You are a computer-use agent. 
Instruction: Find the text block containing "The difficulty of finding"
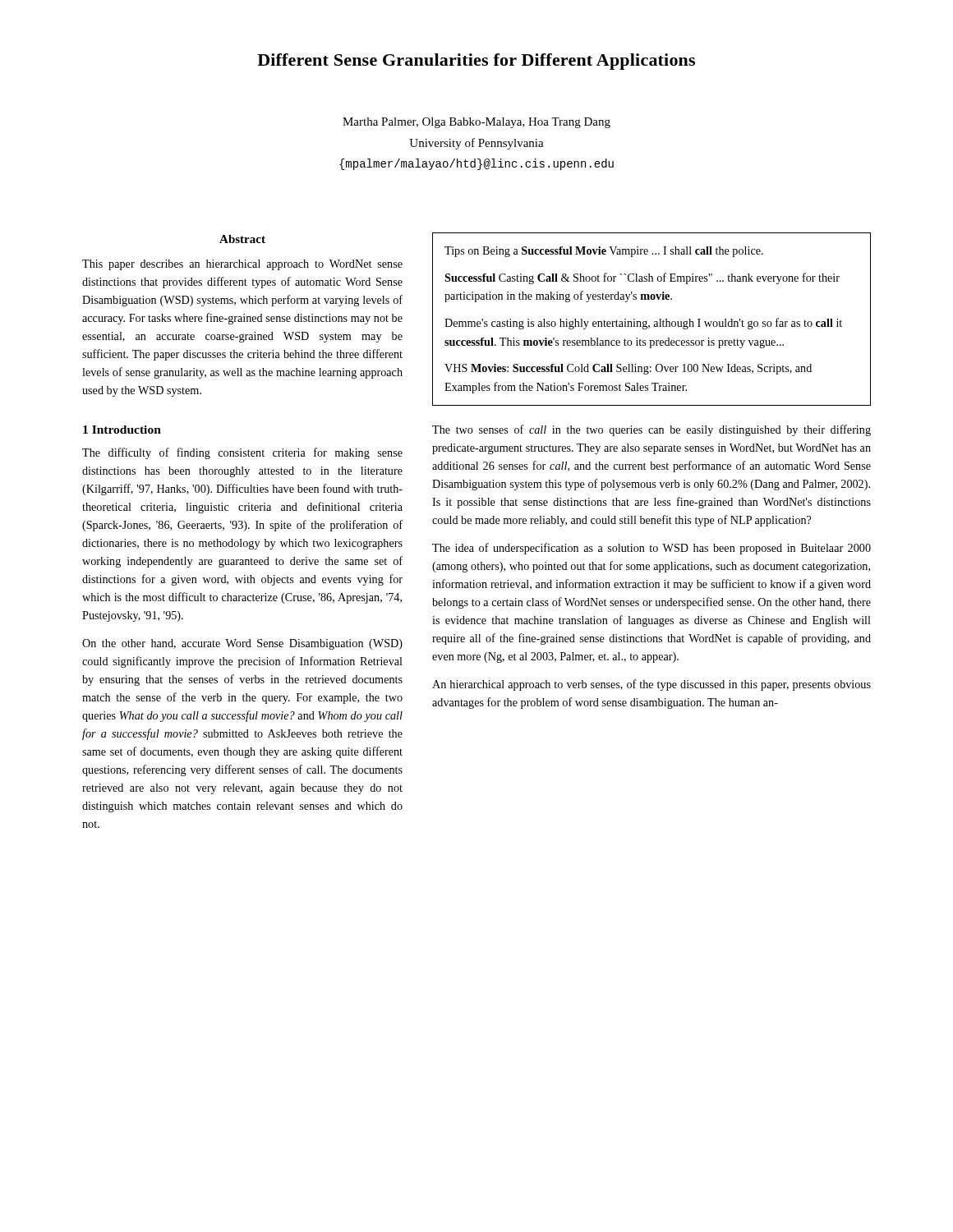tap(242, 534)
